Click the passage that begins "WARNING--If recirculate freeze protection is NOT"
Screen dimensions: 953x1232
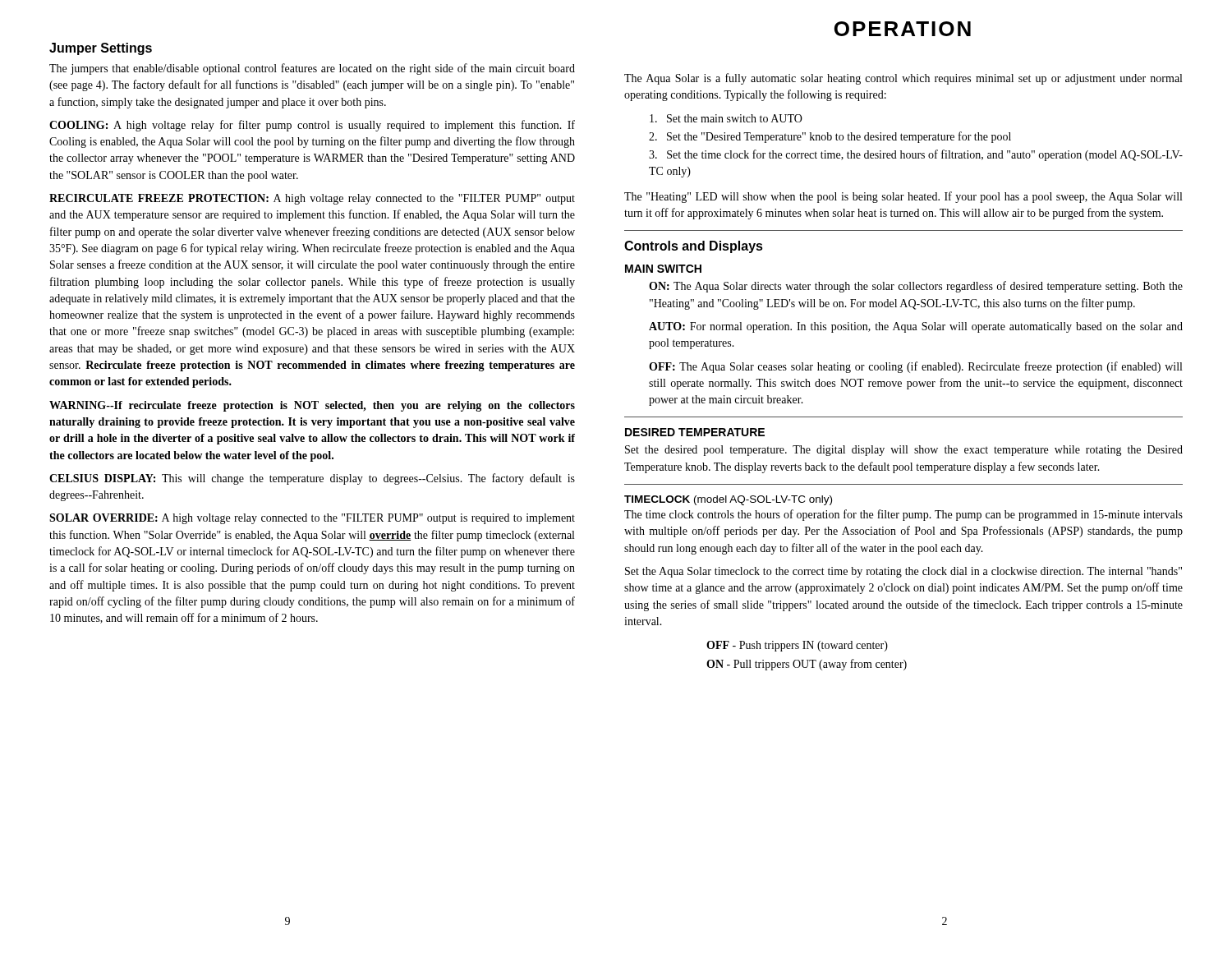tap(312, 431)
